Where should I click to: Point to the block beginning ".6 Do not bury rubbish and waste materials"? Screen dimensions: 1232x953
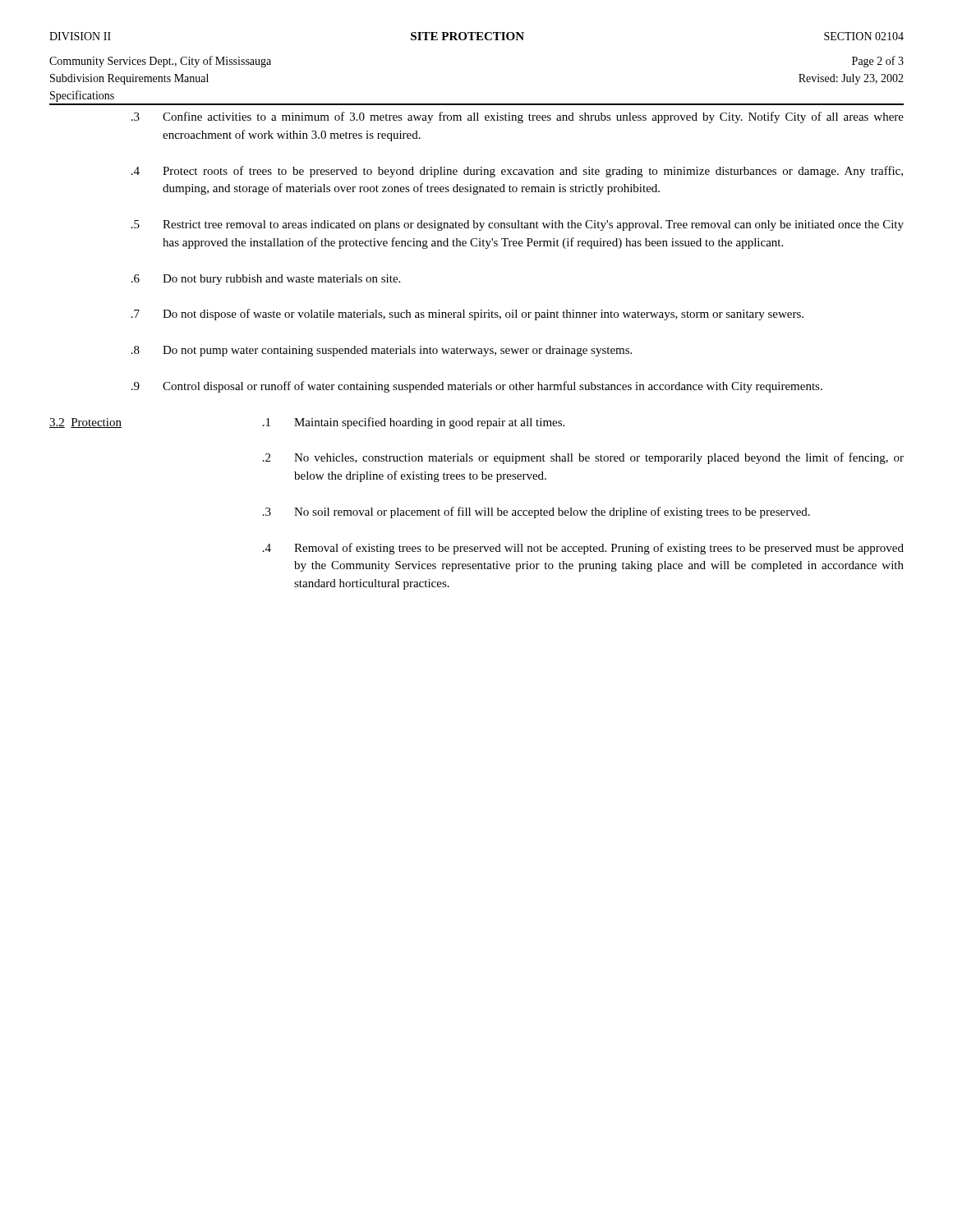(266, 280)
